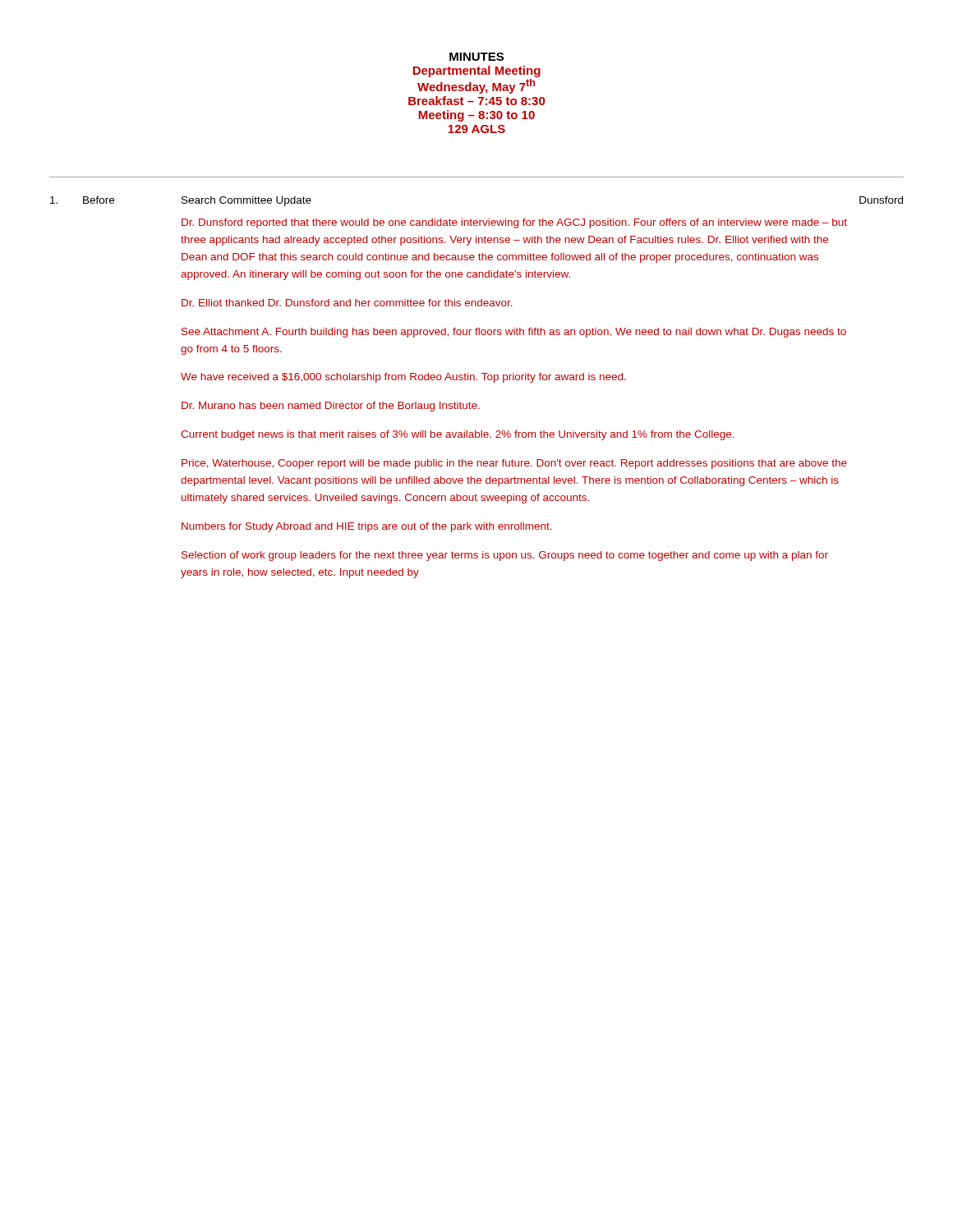The width and height of the screenshot is (953, 1232).
Task: Find the block on this page that starts "Dr. Elliot thanked Dr. Dunsford and her"
Action: (x=347, y=302)
